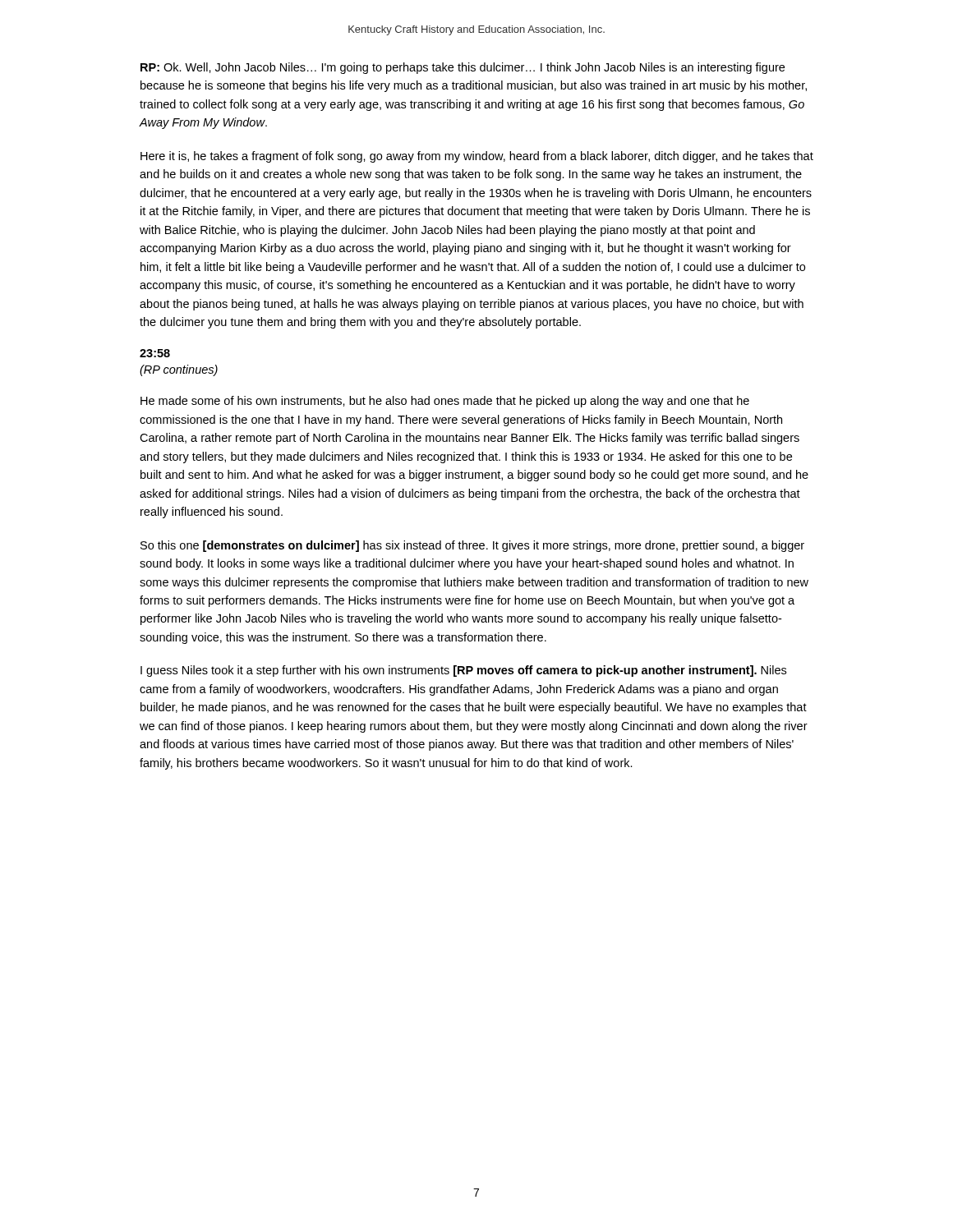953x1232 pixels.
Task: Locate the text block containing "Here it is, he takes a"
Action: (476, 239)
